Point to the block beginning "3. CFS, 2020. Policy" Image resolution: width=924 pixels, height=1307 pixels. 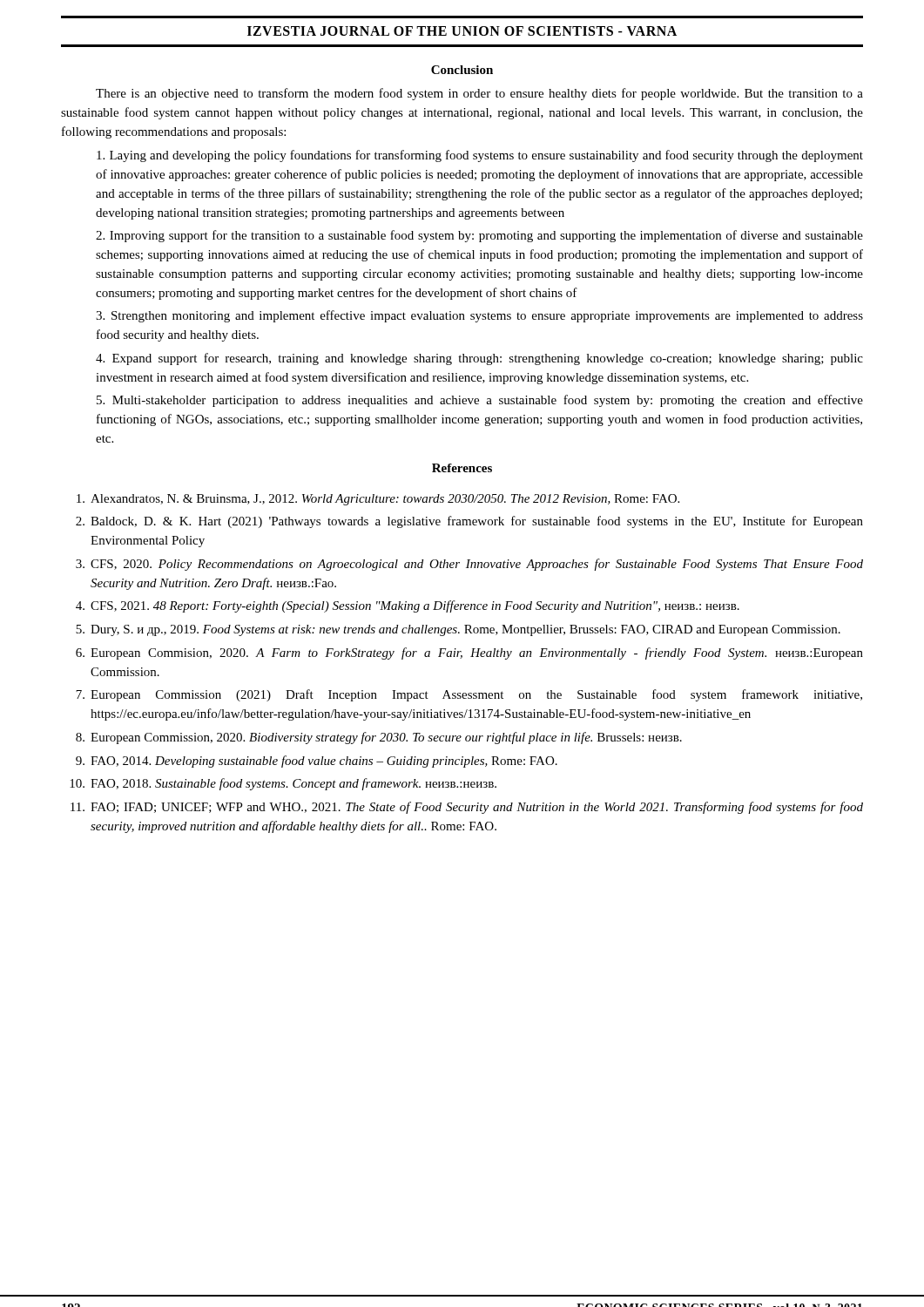(x=462, y=574)
